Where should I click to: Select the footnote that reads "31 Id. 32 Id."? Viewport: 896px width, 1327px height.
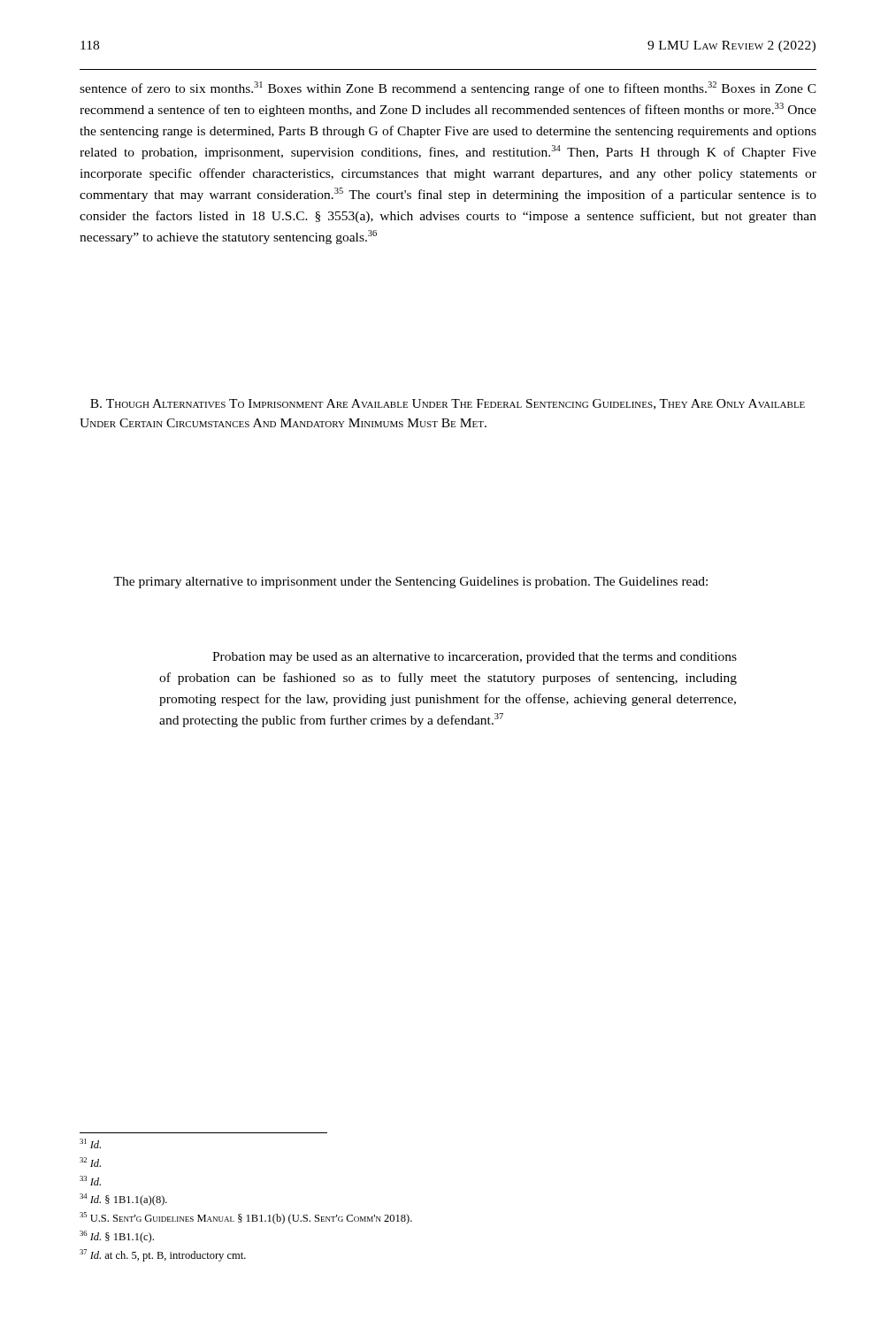(x=90, y=1143)
